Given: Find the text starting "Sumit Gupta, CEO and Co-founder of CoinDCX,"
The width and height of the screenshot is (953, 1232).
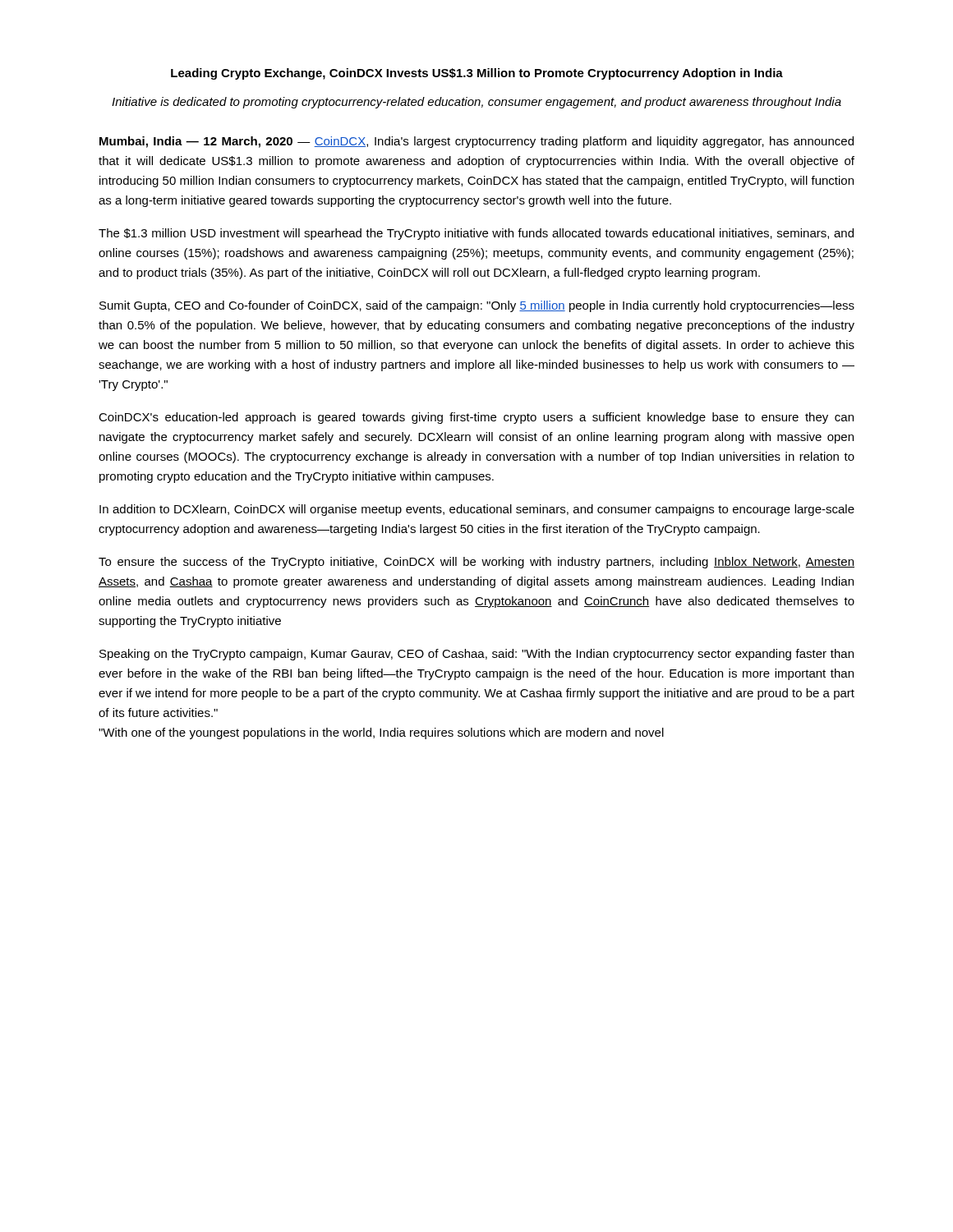Looking at the screenshot, I should [x=476, y=345].
